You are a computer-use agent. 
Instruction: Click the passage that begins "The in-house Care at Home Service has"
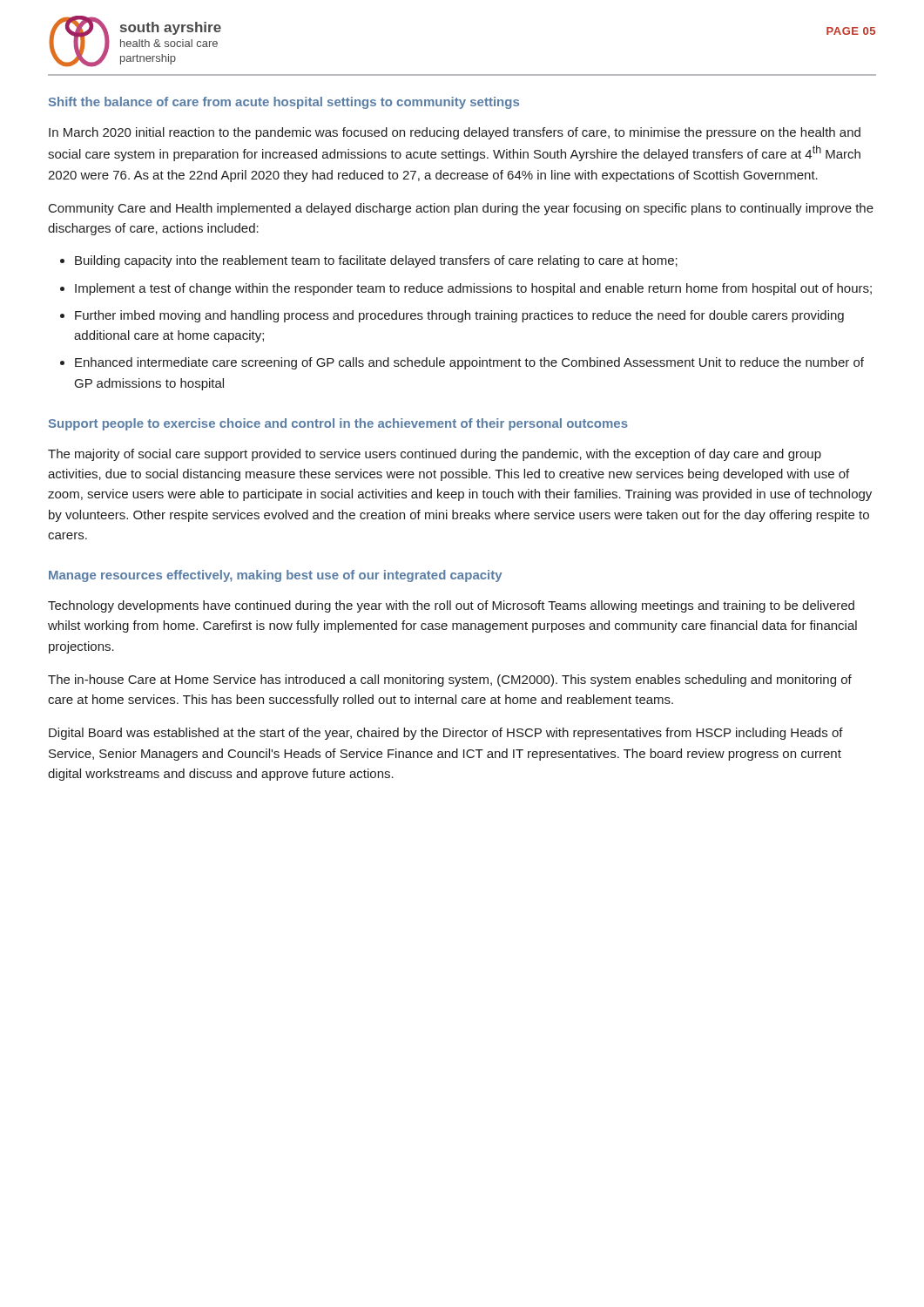[x=462, y=689]
